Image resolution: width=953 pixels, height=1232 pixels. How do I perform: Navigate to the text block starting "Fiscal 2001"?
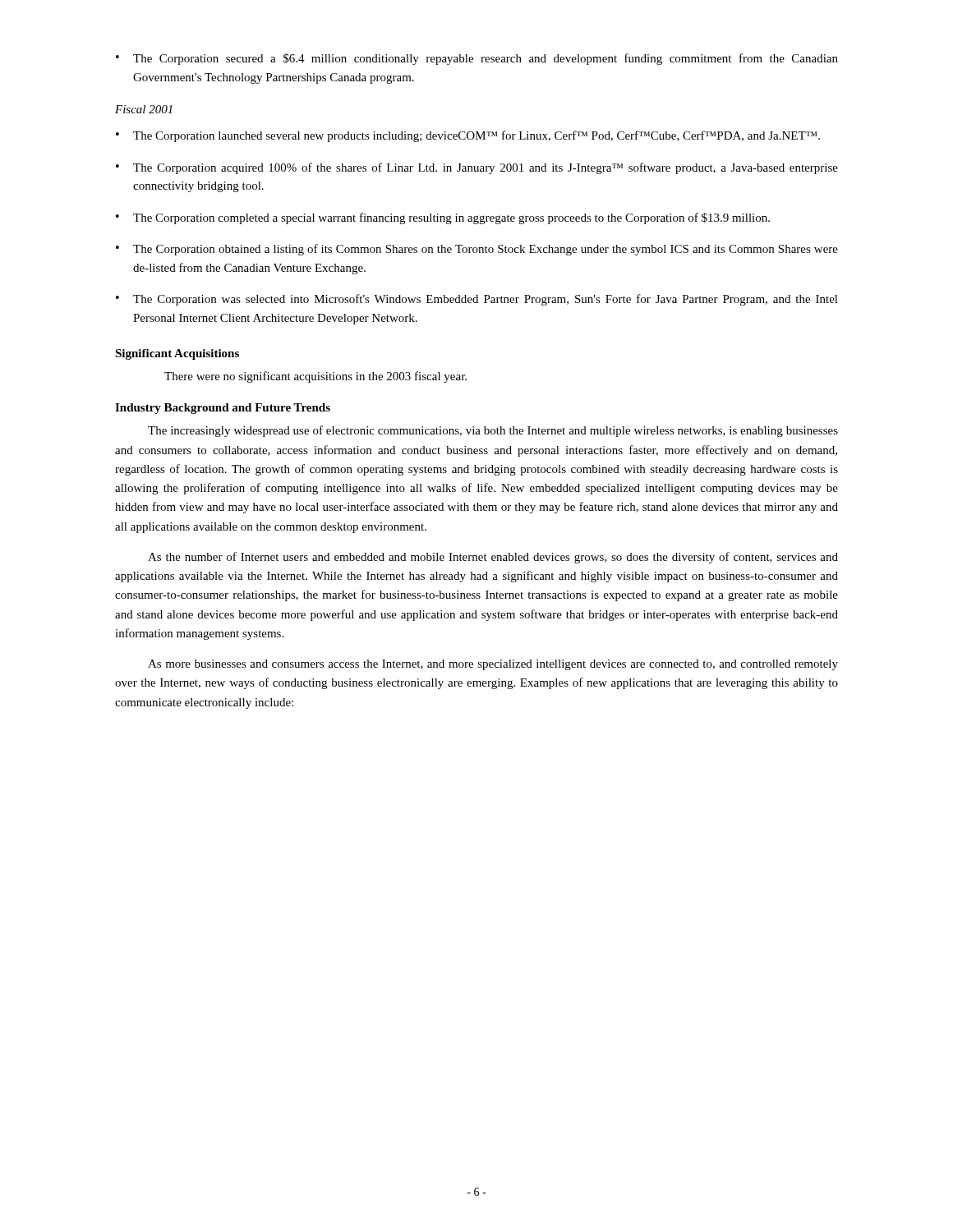144,109
